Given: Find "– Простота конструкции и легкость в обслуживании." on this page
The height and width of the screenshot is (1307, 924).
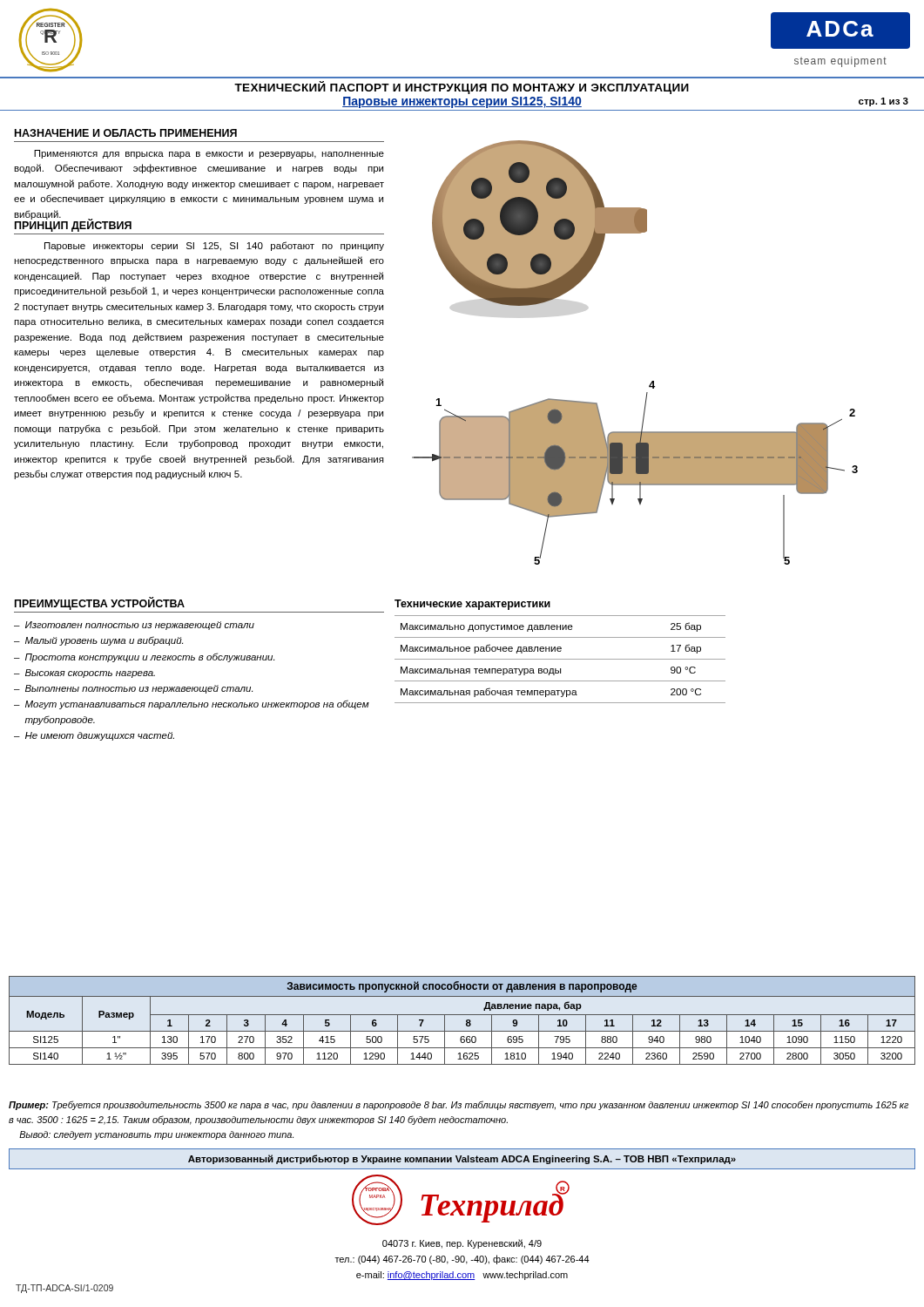Looking at the screenshot, I should tap(145, 657).
